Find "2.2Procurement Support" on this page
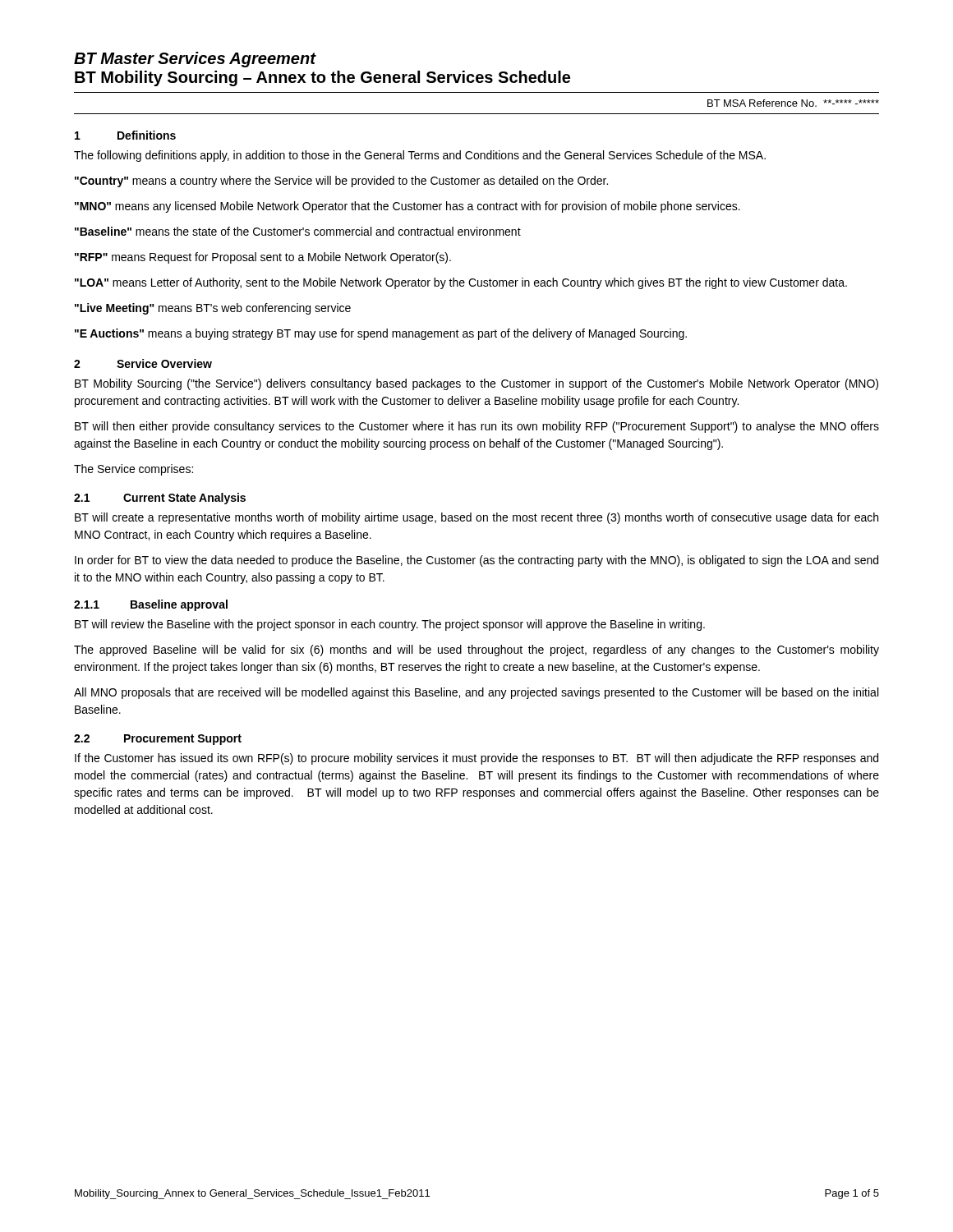Image resolution: width=953 pixels, height=1232 pixels. [158, 738]
